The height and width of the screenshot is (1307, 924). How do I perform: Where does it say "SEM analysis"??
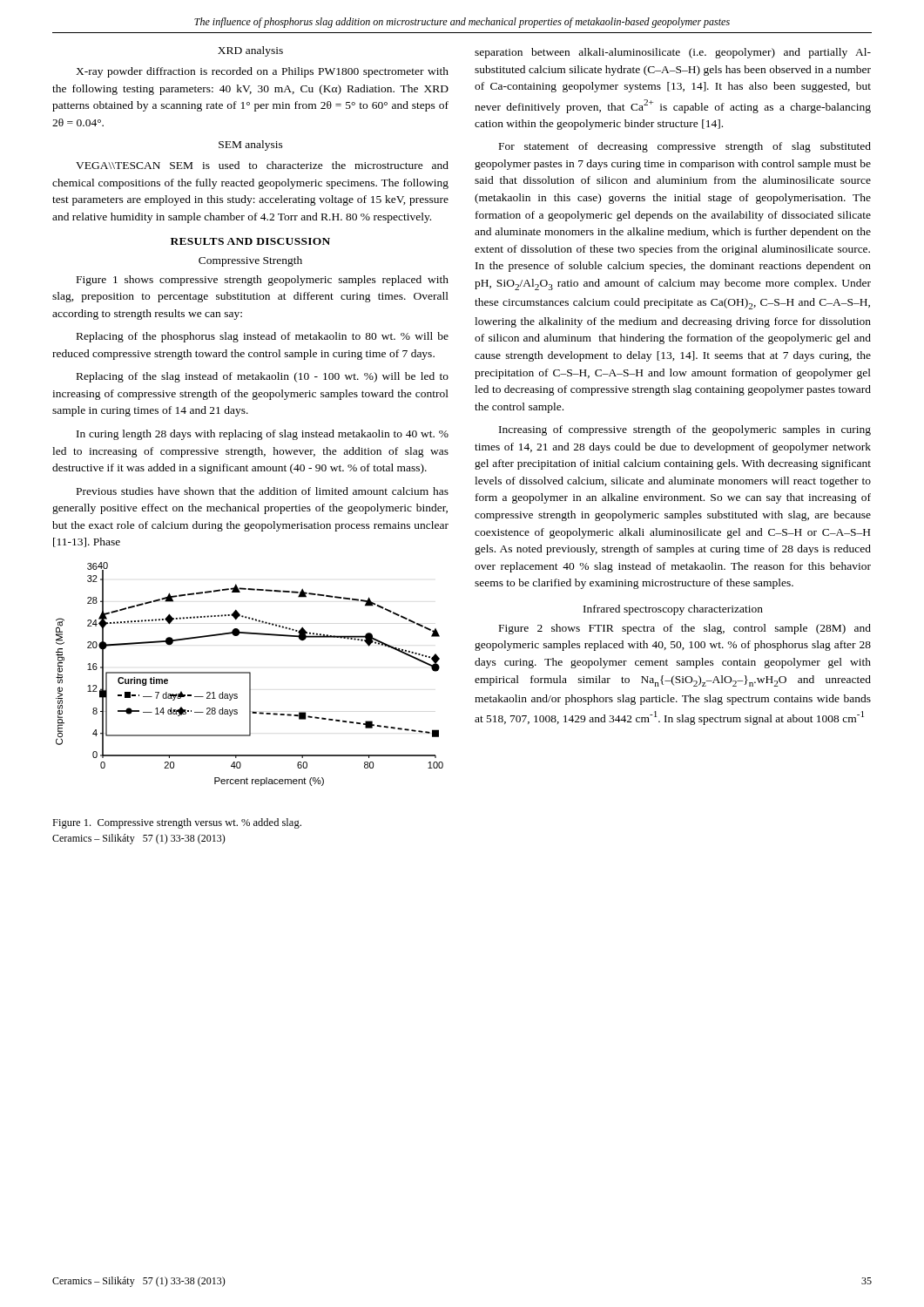250,144
